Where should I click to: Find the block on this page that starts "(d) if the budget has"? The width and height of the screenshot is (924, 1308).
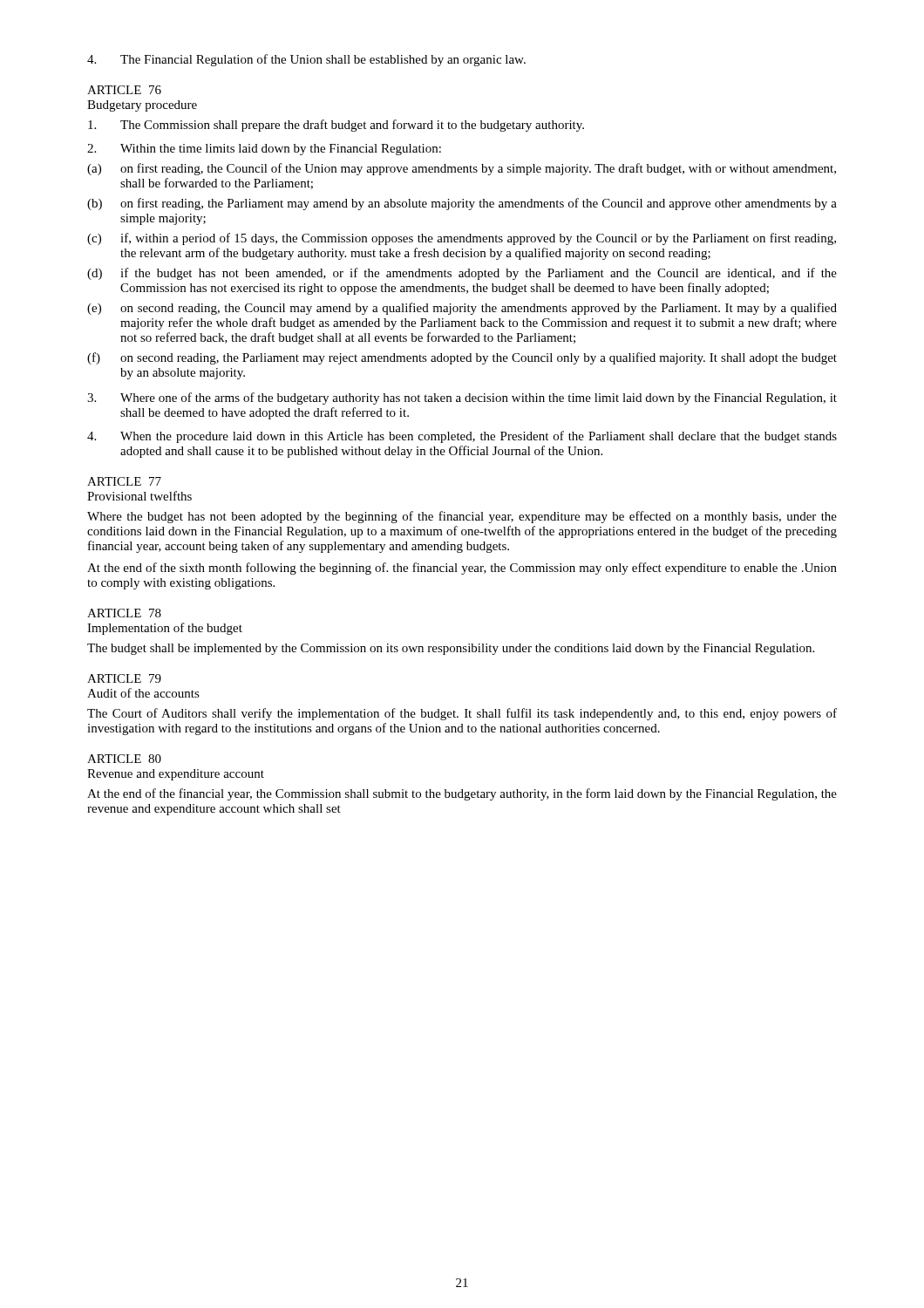coord(462,281)
